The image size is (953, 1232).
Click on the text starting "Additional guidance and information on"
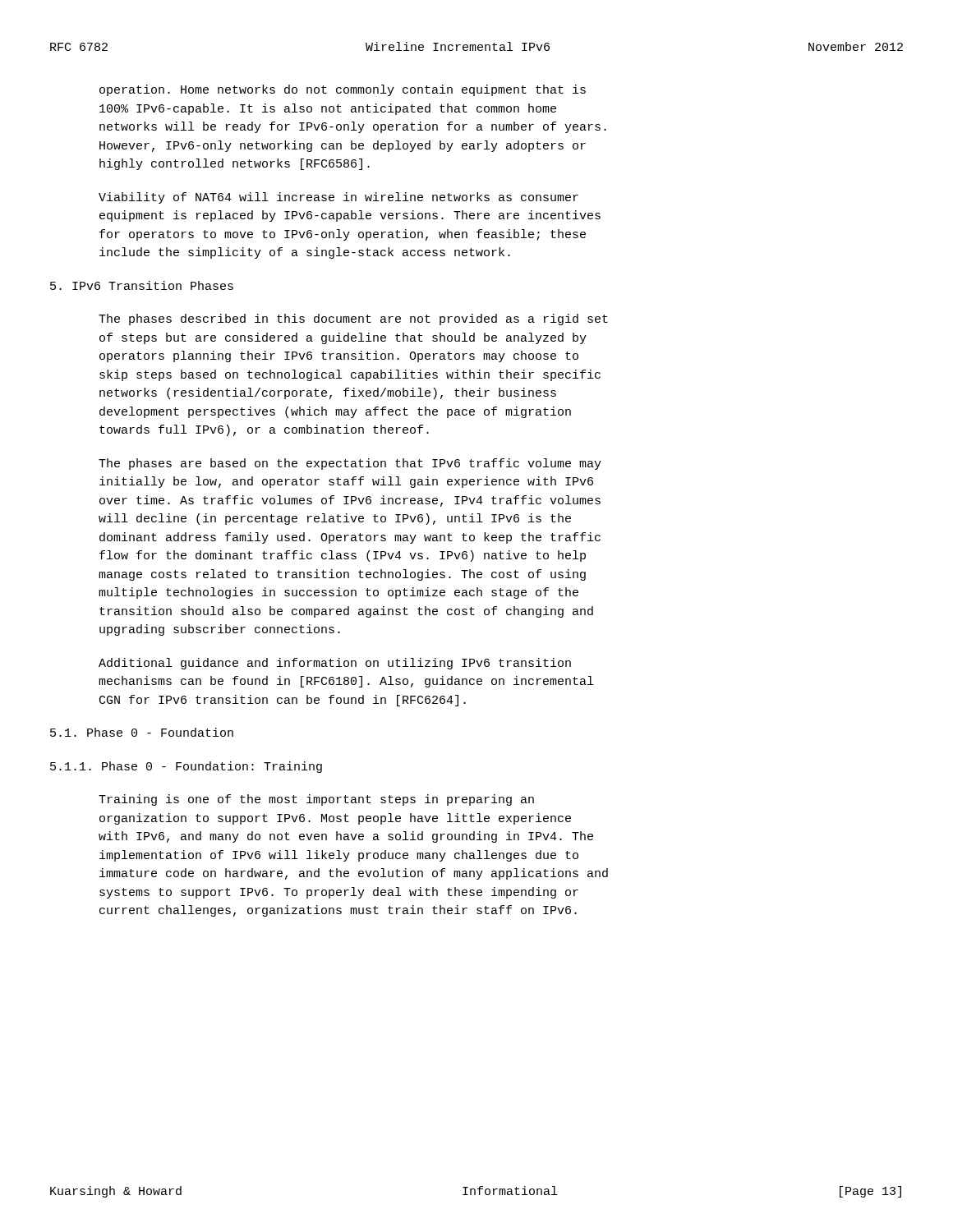click(x=346, y=682)
